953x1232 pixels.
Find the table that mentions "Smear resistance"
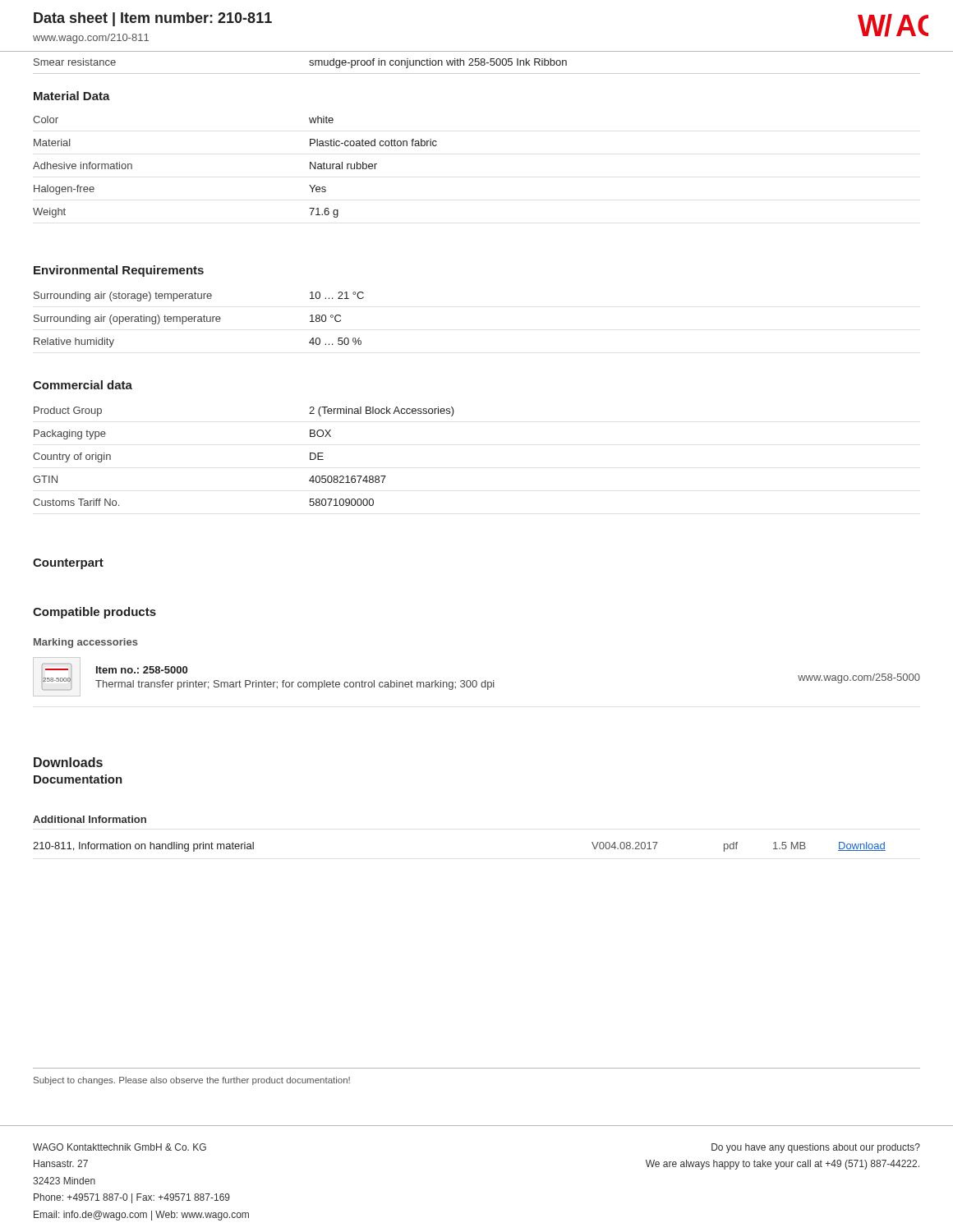(476, 62)
